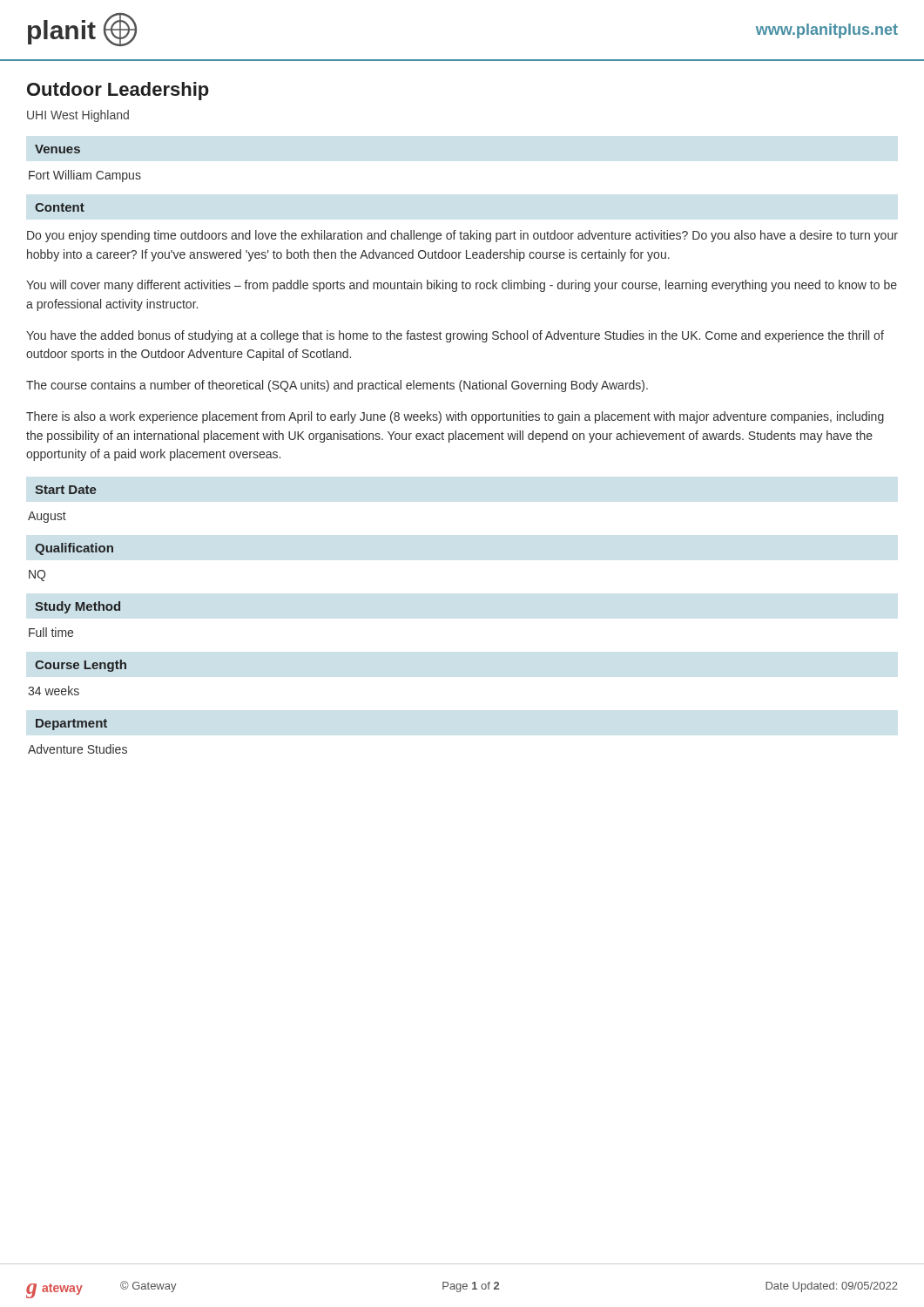Select the text that reads "UHI West Highland"
Image resolution: width=924 pixels, height=1307 pixels.
[78, 115]
